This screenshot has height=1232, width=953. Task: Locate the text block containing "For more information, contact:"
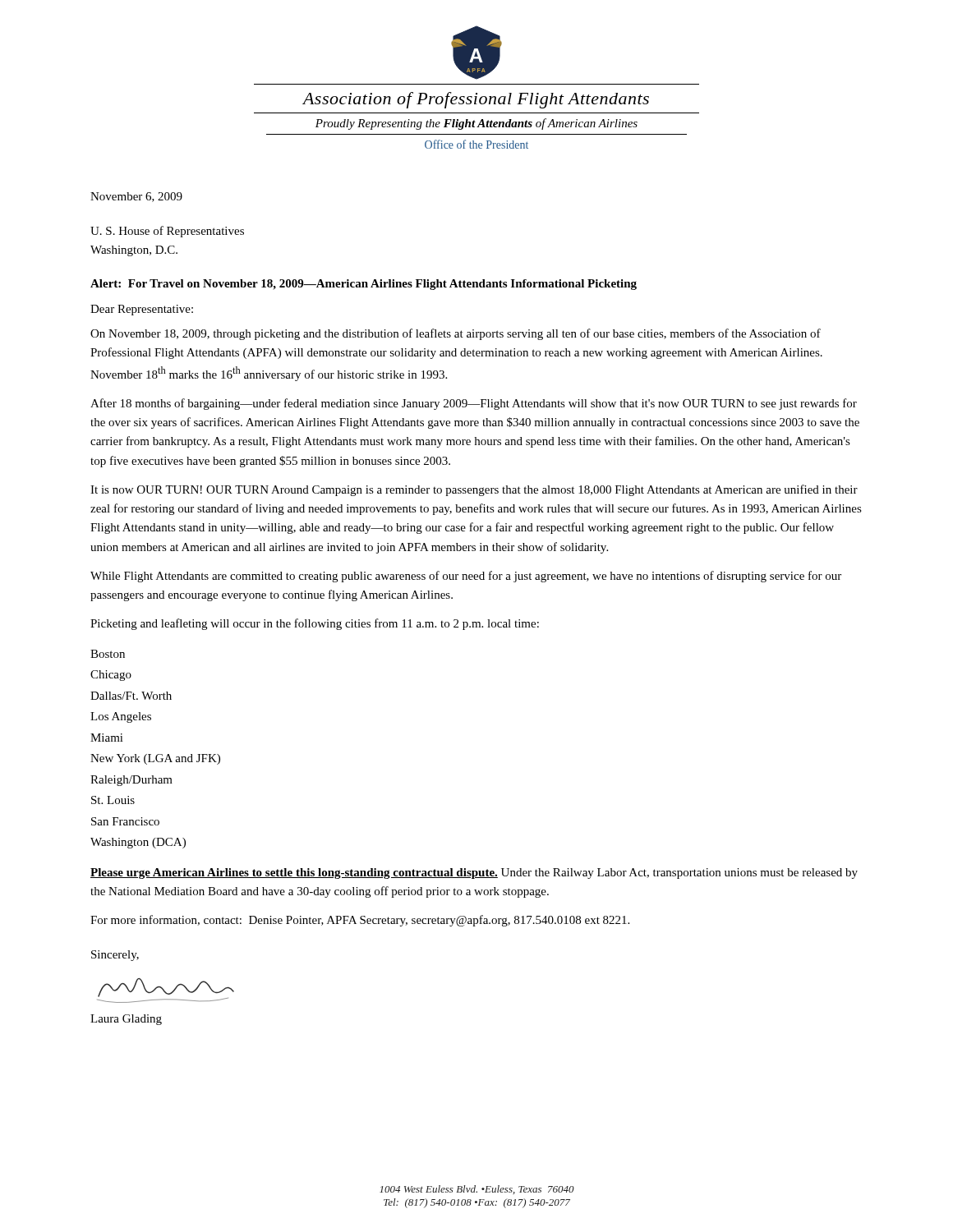click(360, 920)
